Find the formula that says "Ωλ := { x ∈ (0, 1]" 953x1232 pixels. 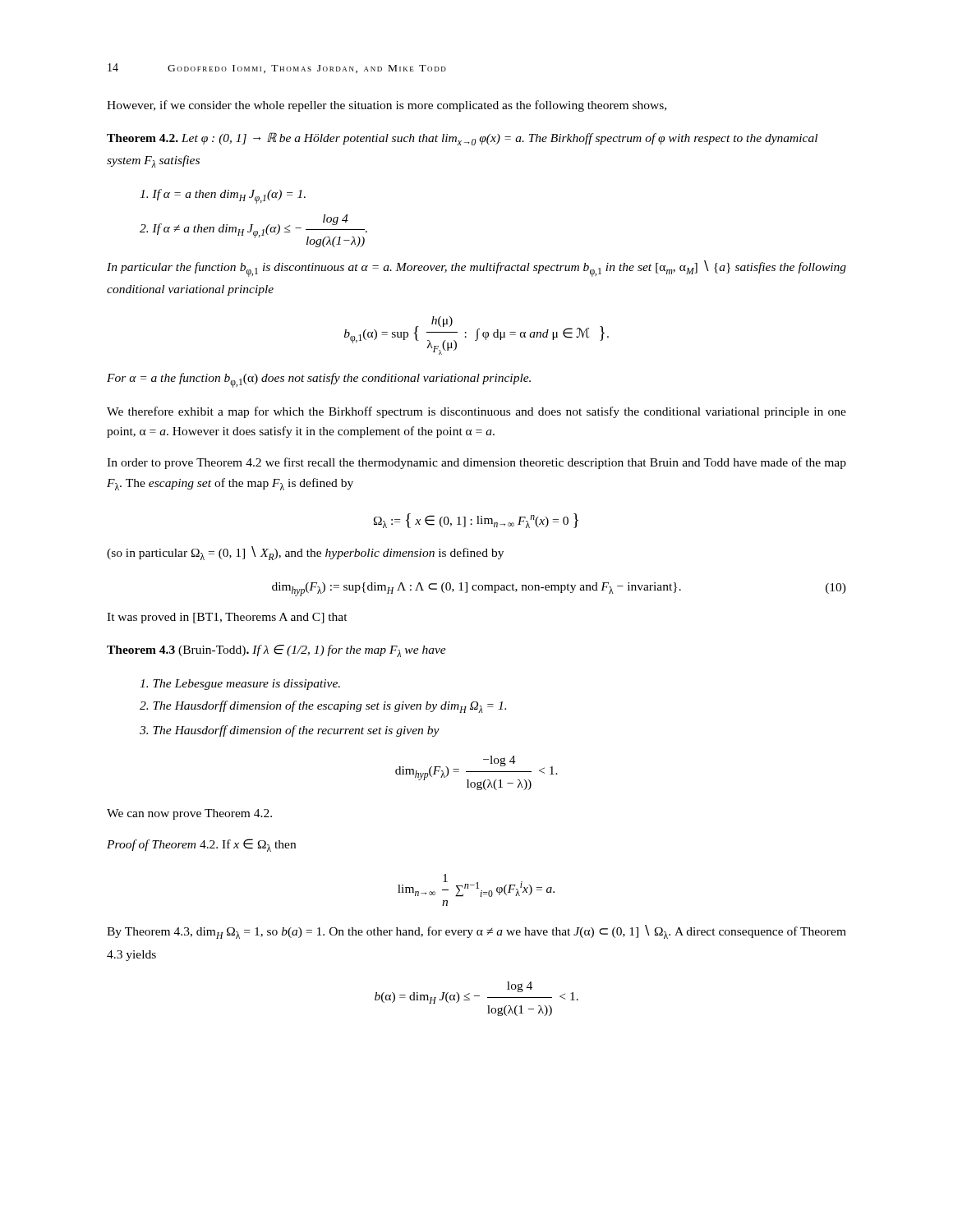click(x=476, y=521)
